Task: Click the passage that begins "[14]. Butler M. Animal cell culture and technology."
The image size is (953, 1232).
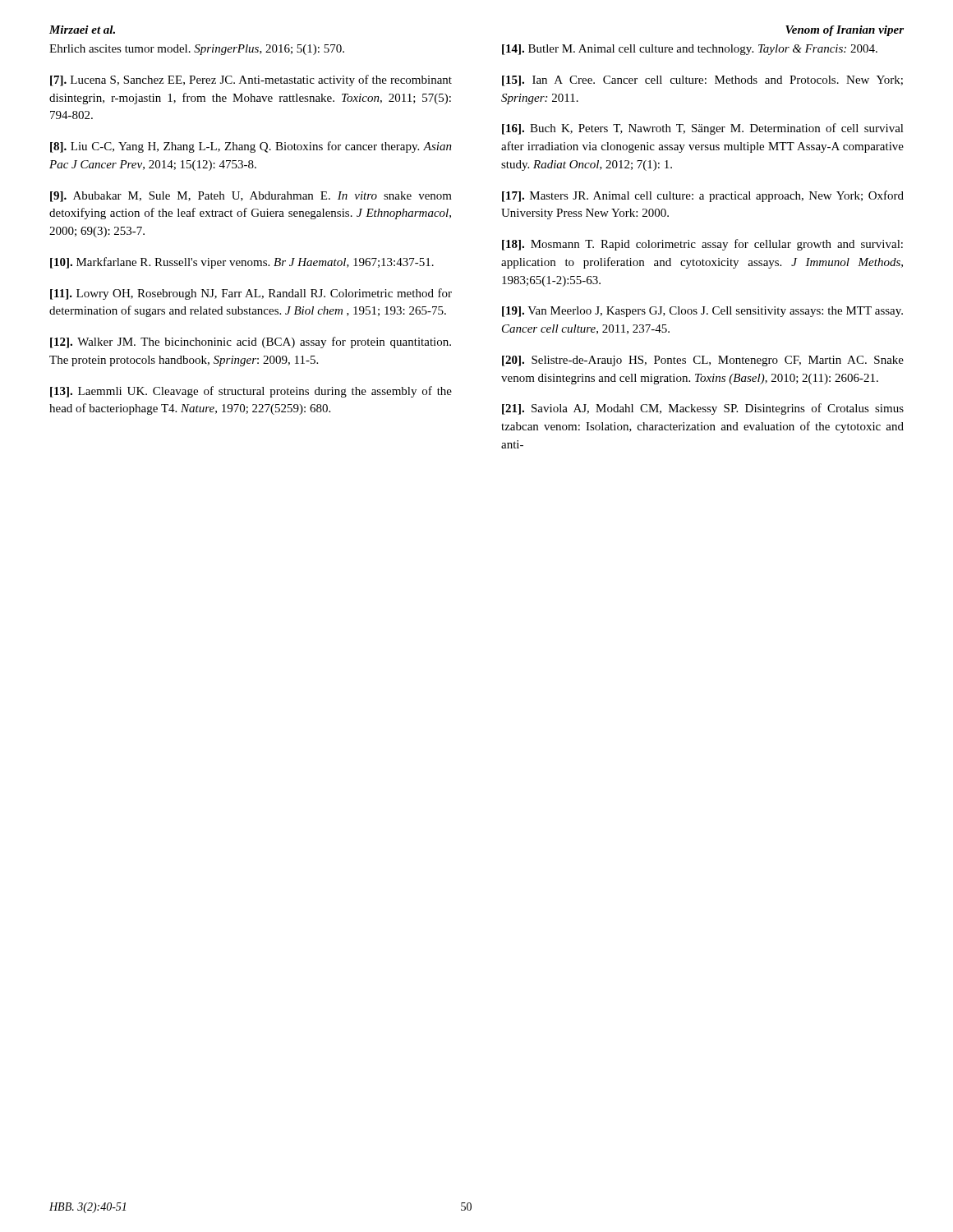Action: pyautogui.click(x=690, y=48)
